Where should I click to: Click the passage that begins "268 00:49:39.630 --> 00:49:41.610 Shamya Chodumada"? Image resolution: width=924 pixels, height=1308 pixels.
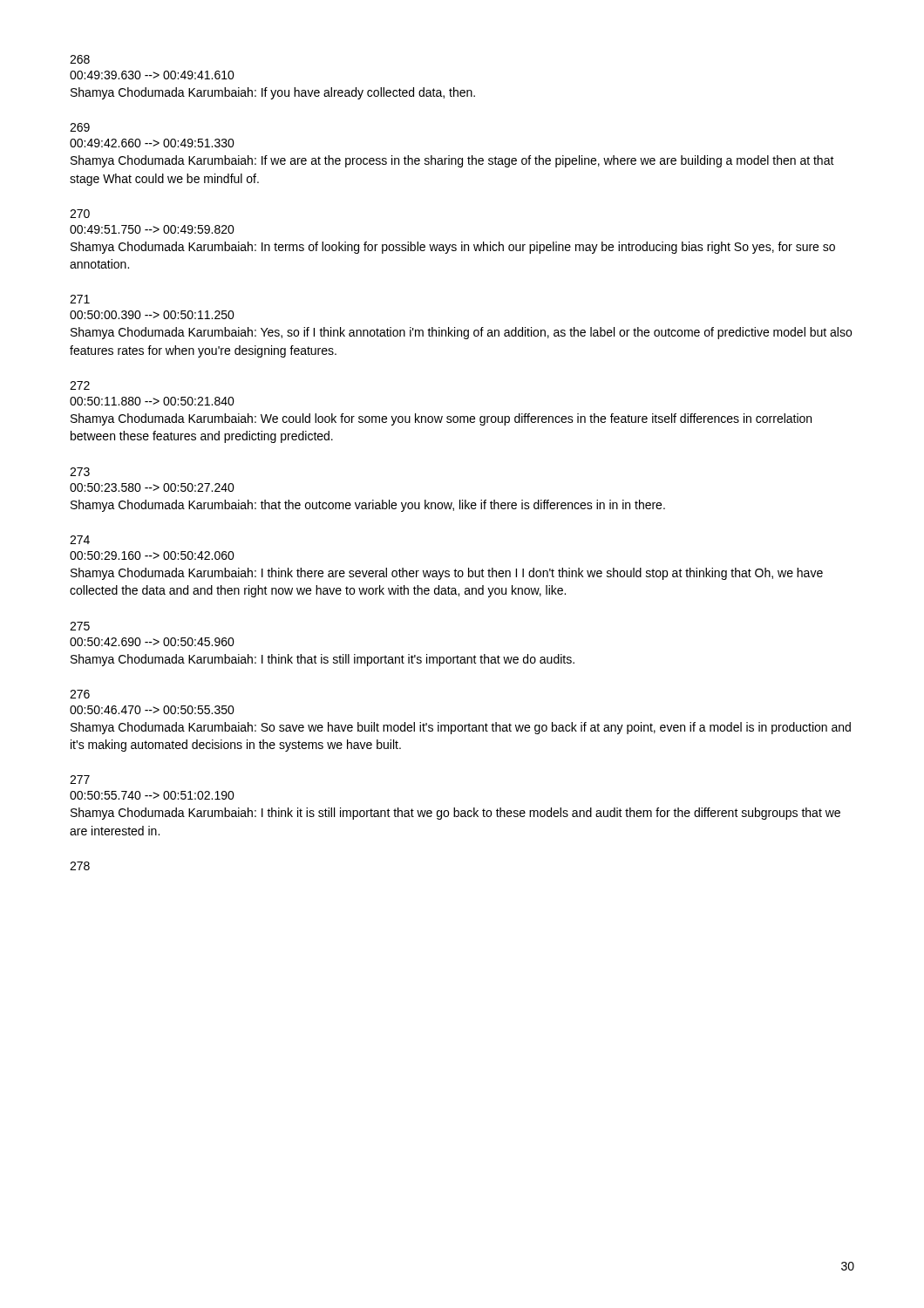coord(80,59)
